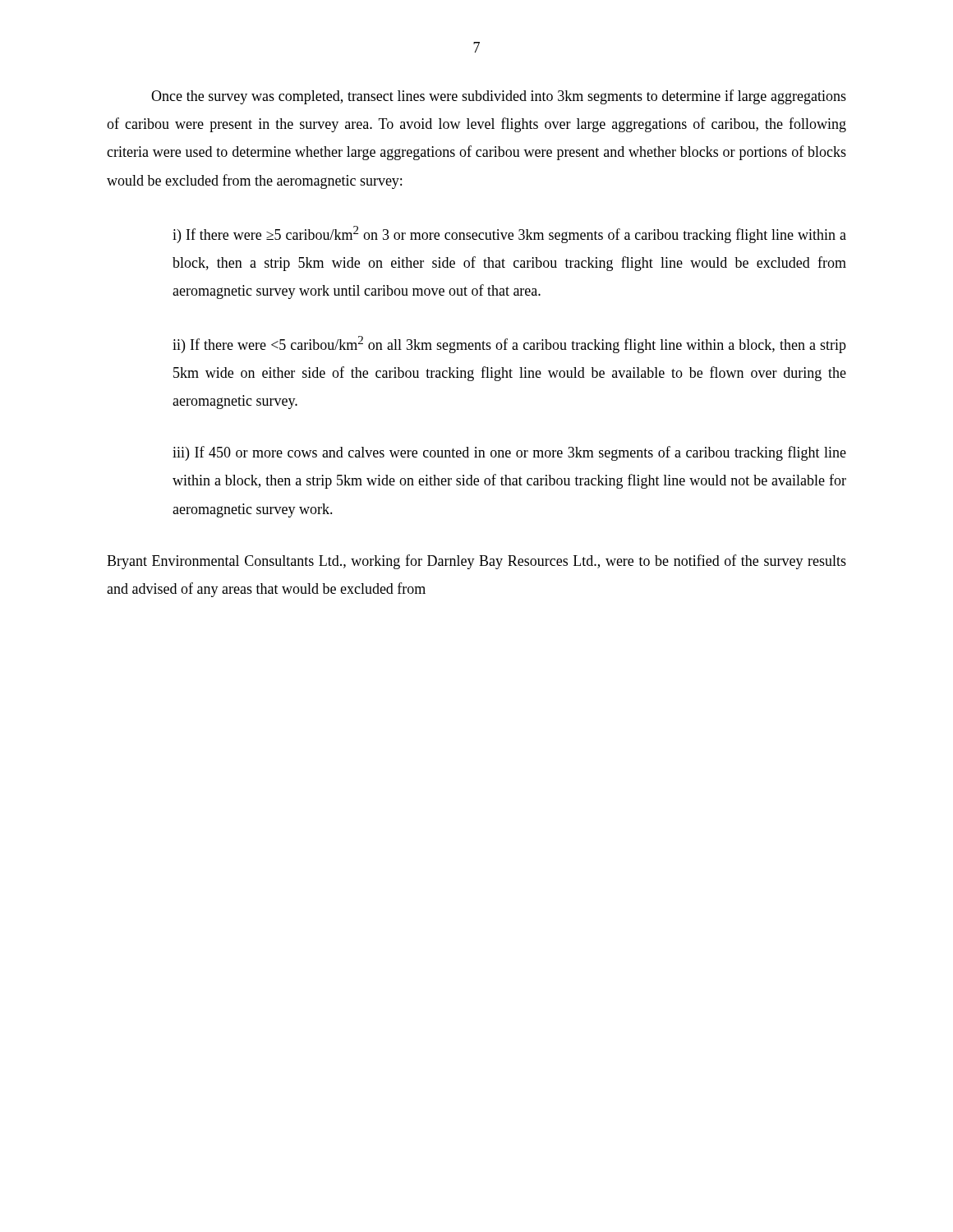The height and width of the screenshot is (1232, 953).
Task: Find the list item with the text "ii) If there were"
Action: (x=509, y=371)
